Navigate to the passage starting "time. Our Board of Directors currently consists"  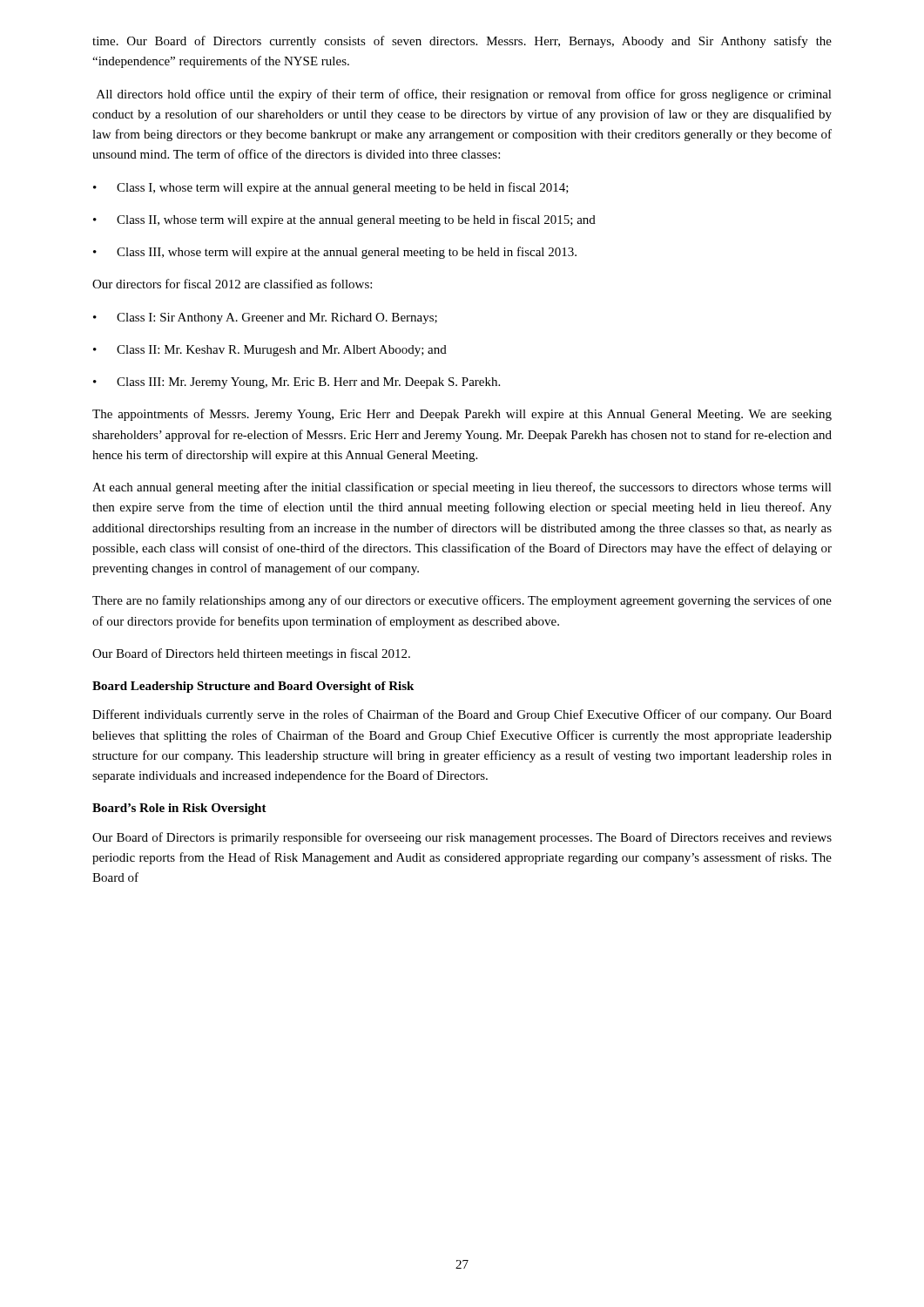point(462,51)
